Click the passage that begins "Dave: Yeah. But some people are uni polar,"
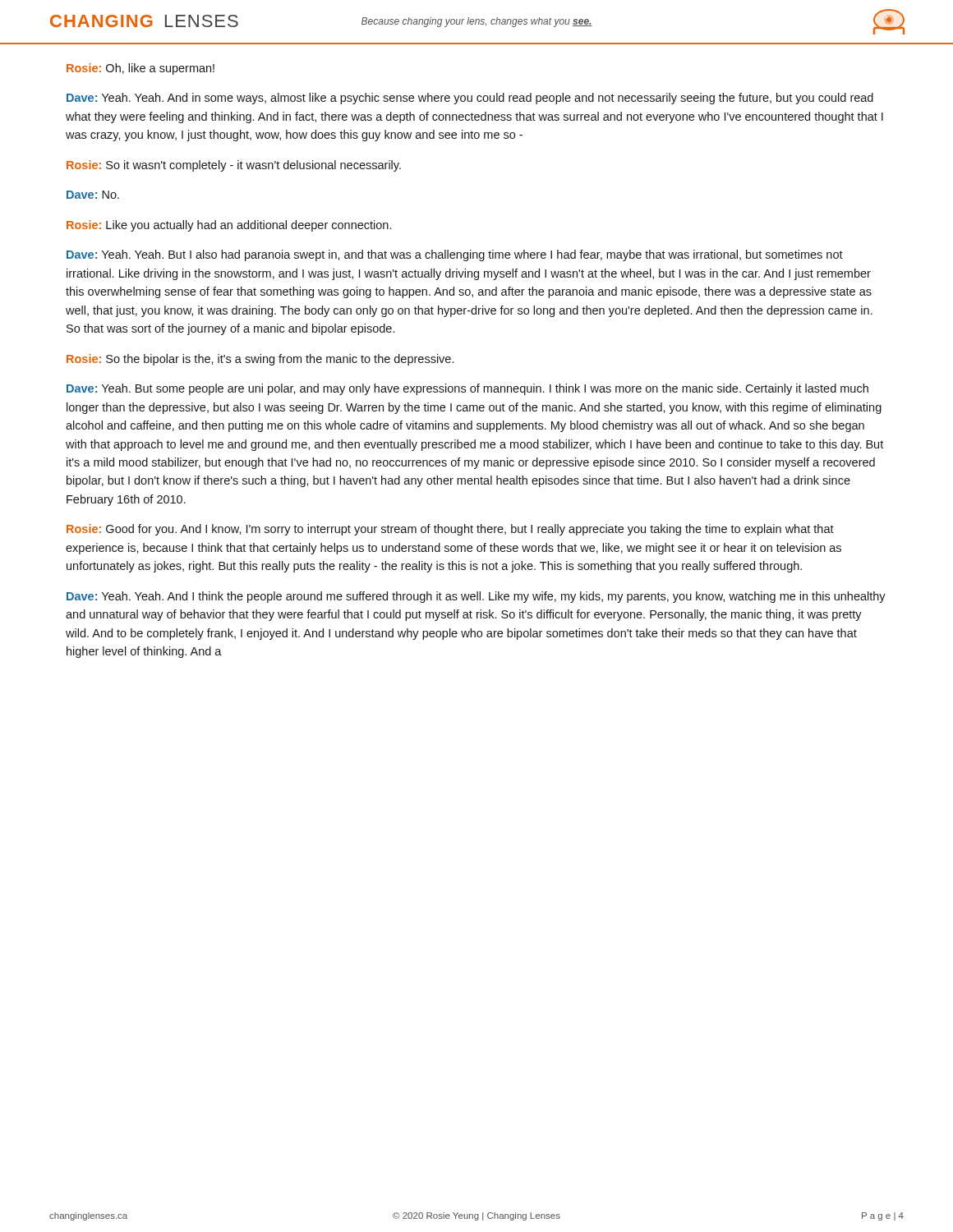Screen dimensions: 1232x953 [x=475, y=444]
